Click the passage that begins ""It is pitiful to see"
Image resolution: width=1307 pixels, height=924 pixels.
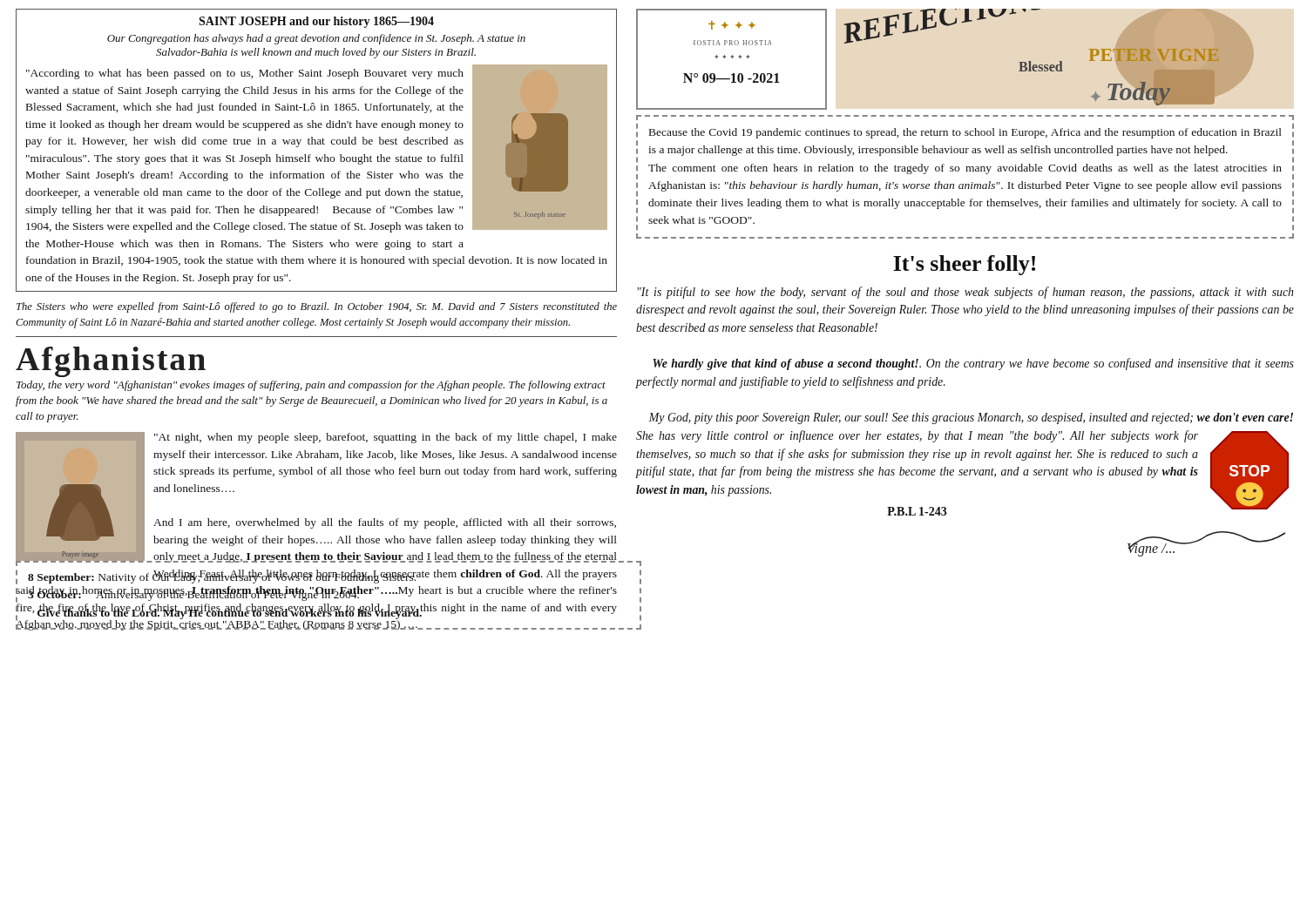coord(965,293)
